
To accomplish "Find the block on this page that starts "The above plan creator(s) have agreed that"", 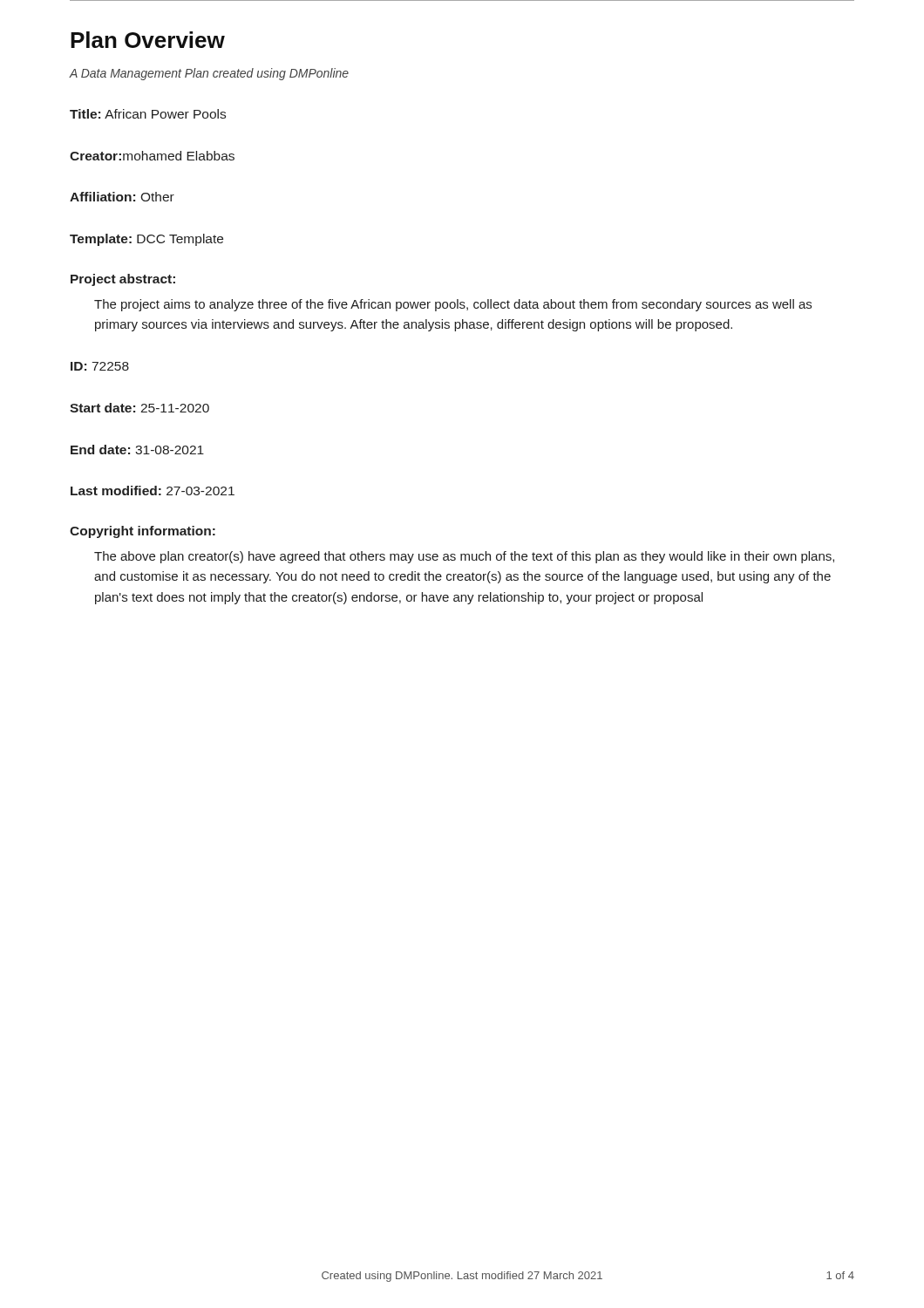I will pyautogui.click(x=465, y=576).
